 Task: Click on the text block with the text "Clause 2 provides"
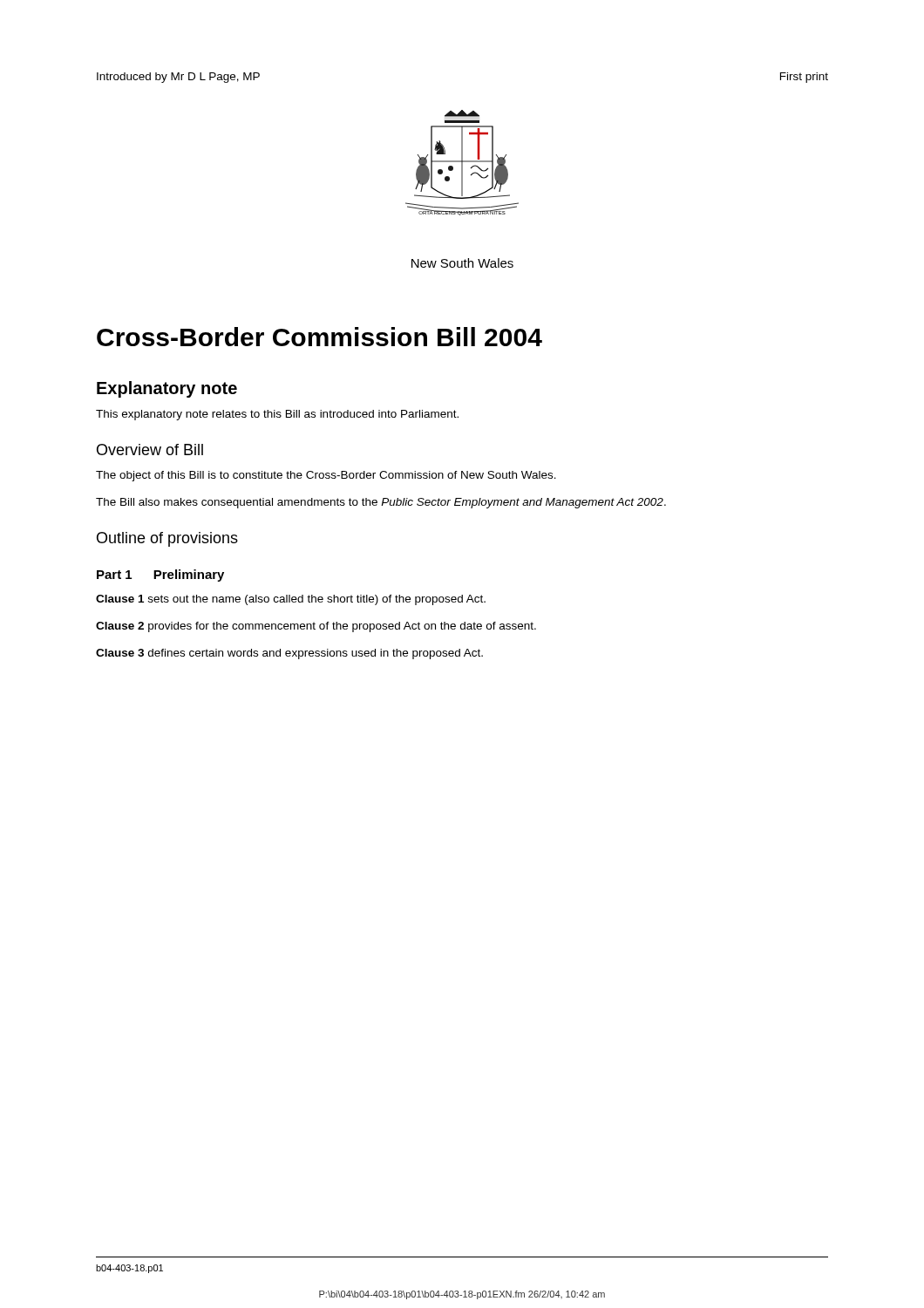316,625
